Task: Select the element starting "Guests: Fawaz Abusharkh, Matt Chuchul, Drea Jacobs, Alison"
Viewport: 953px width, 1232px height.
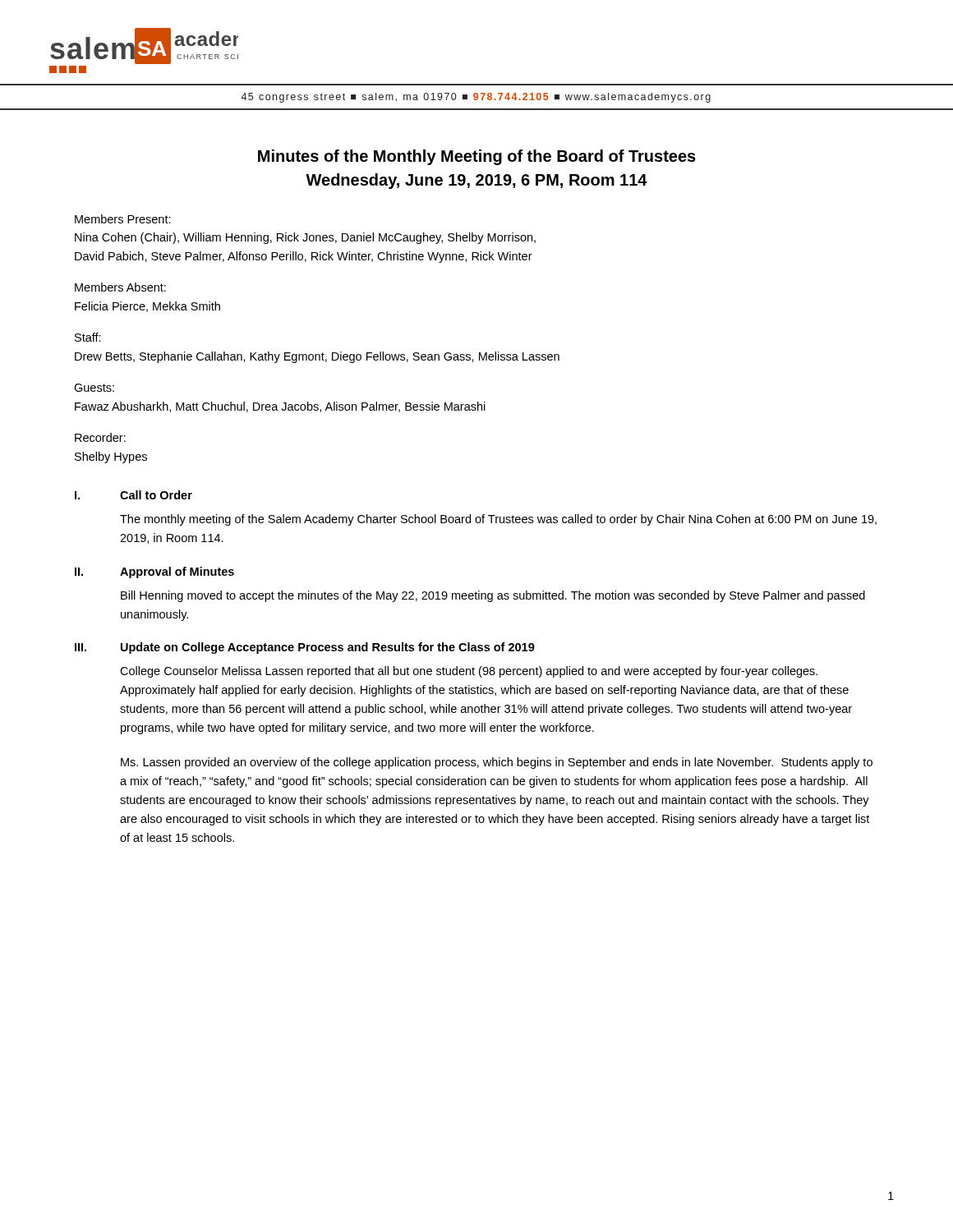Action: click(x=280, y=397)
